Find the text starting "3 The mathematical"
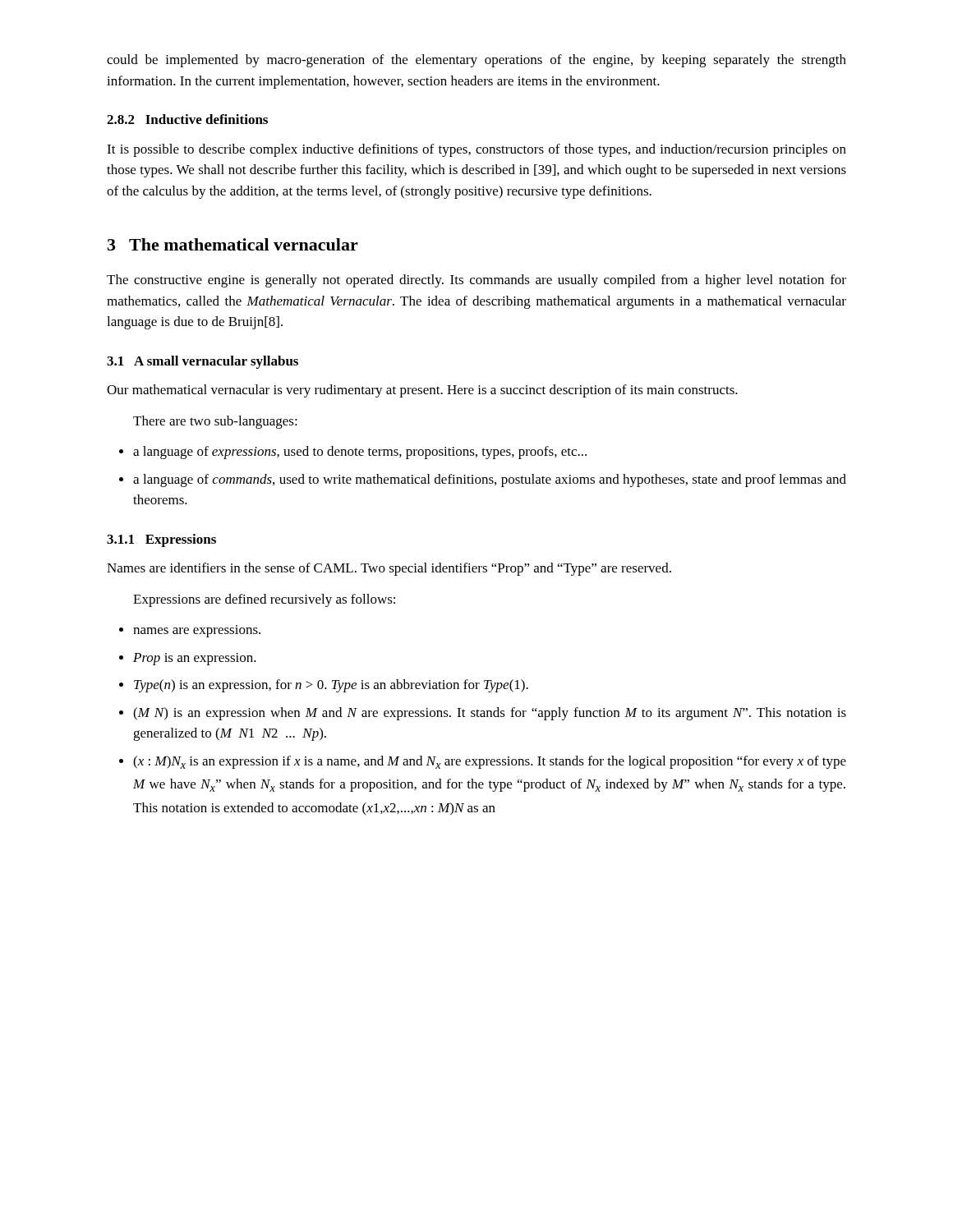 point(233,244)
